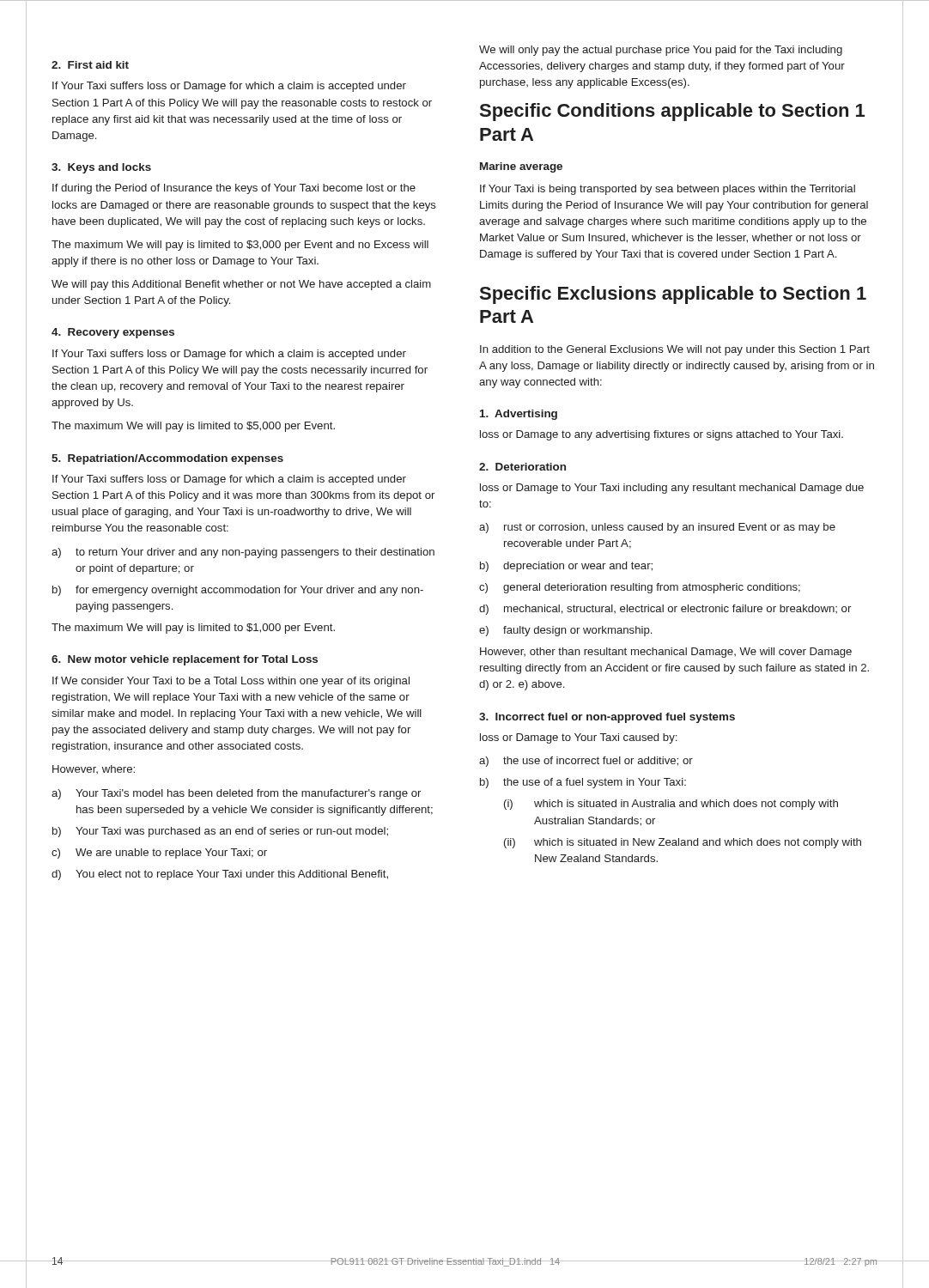Find the title on this page that starts "Specific Exclusions applicable to Section 1"
The width and height of the screenshot is (929, 1288).
point(673,305)
